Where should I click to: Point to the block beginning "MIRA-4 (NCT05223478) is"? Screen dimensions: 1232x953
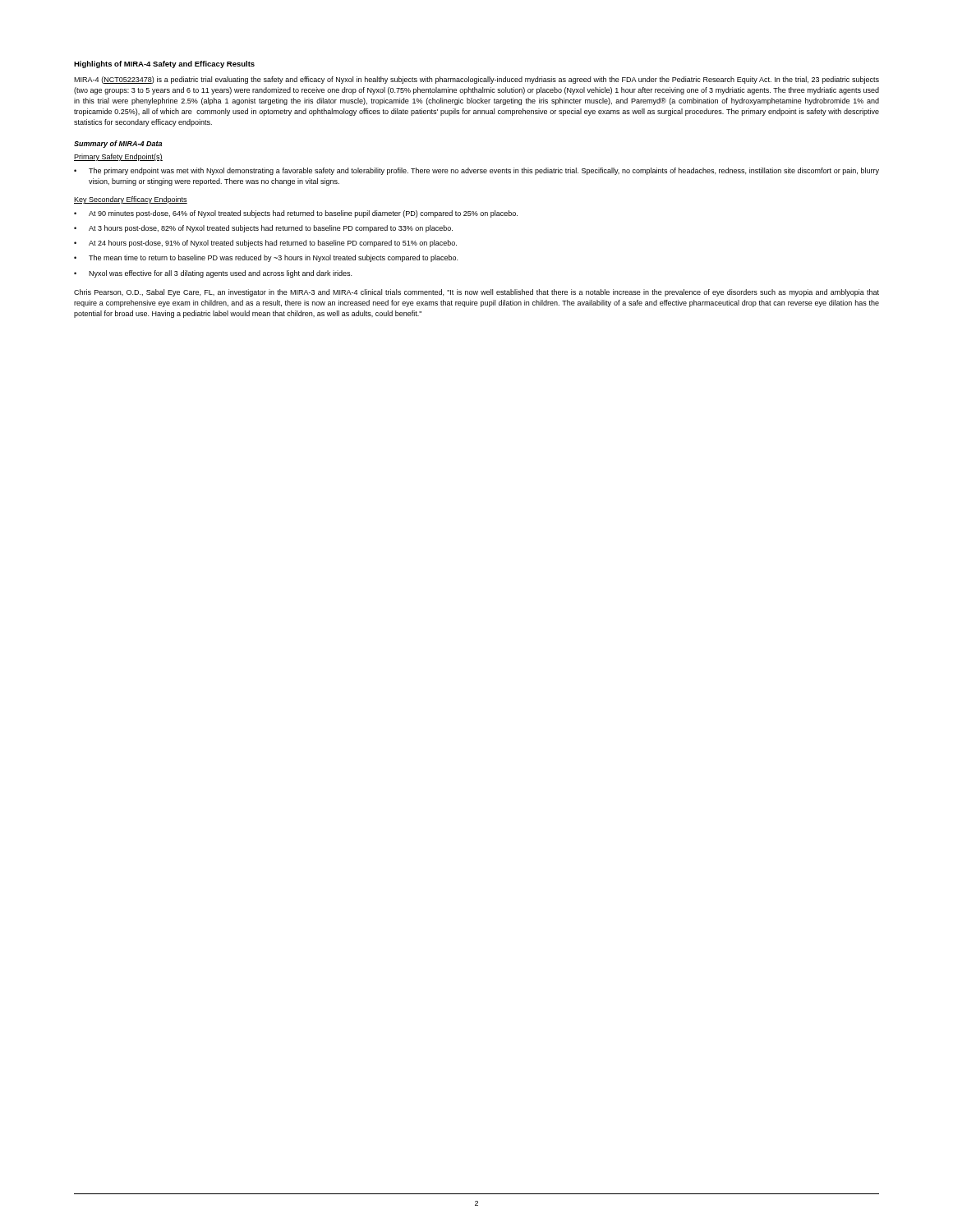(x=476, y=101)
